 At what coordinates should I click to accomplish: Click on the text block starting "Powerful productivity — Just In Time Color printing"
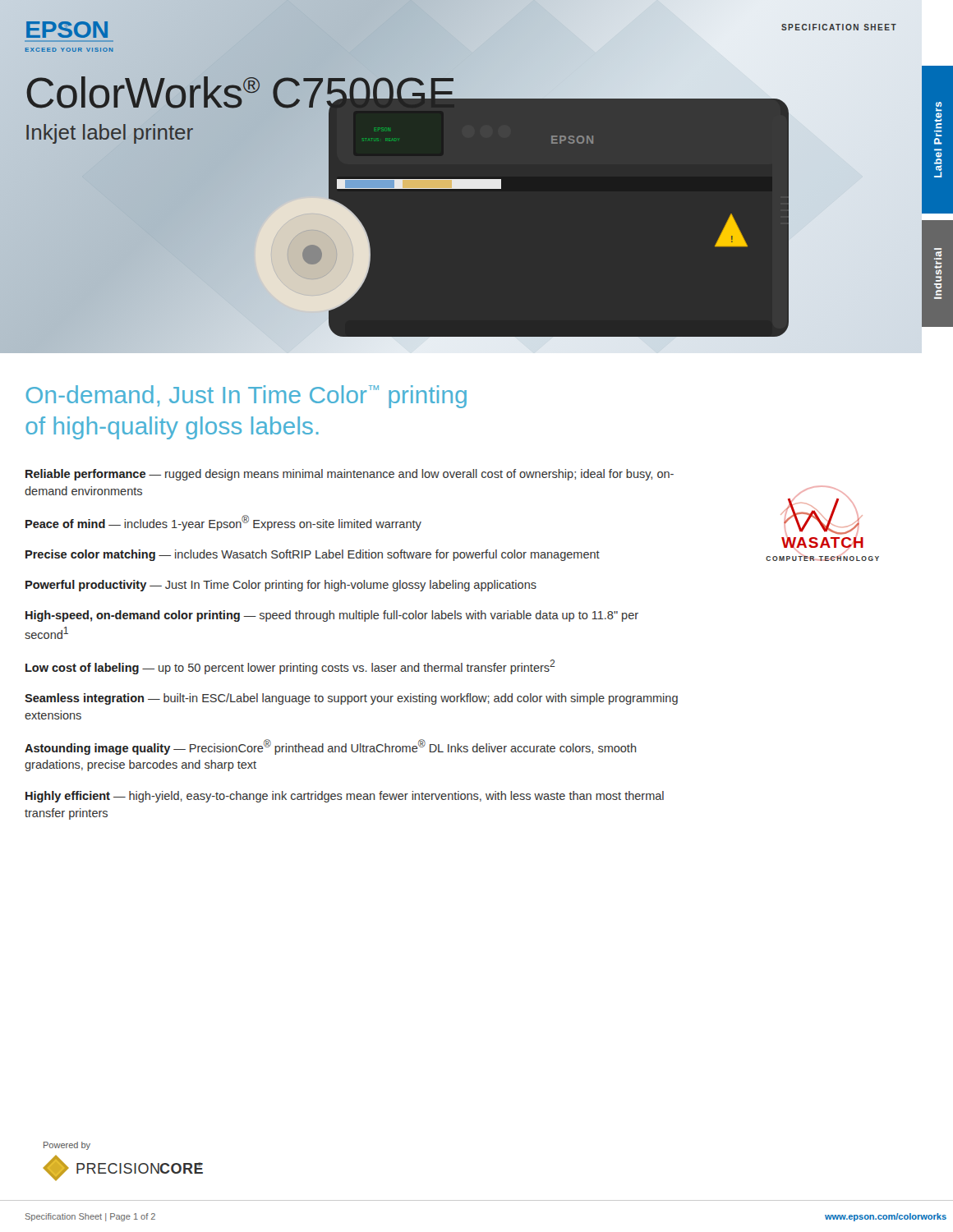(281, 585)
